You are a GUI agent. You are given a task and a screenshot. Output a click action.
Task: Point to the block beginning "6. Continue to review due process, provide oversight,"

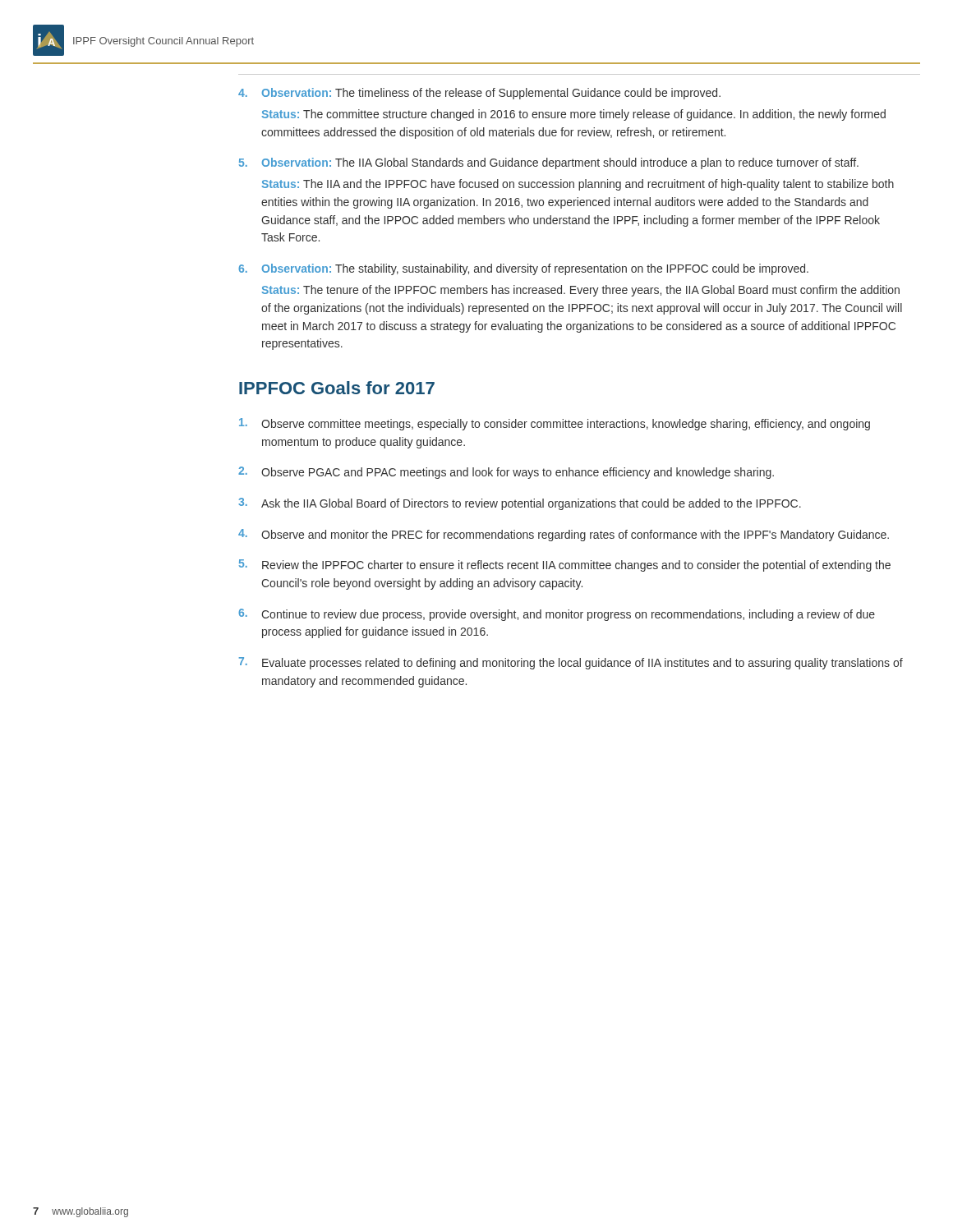point(571,624)
